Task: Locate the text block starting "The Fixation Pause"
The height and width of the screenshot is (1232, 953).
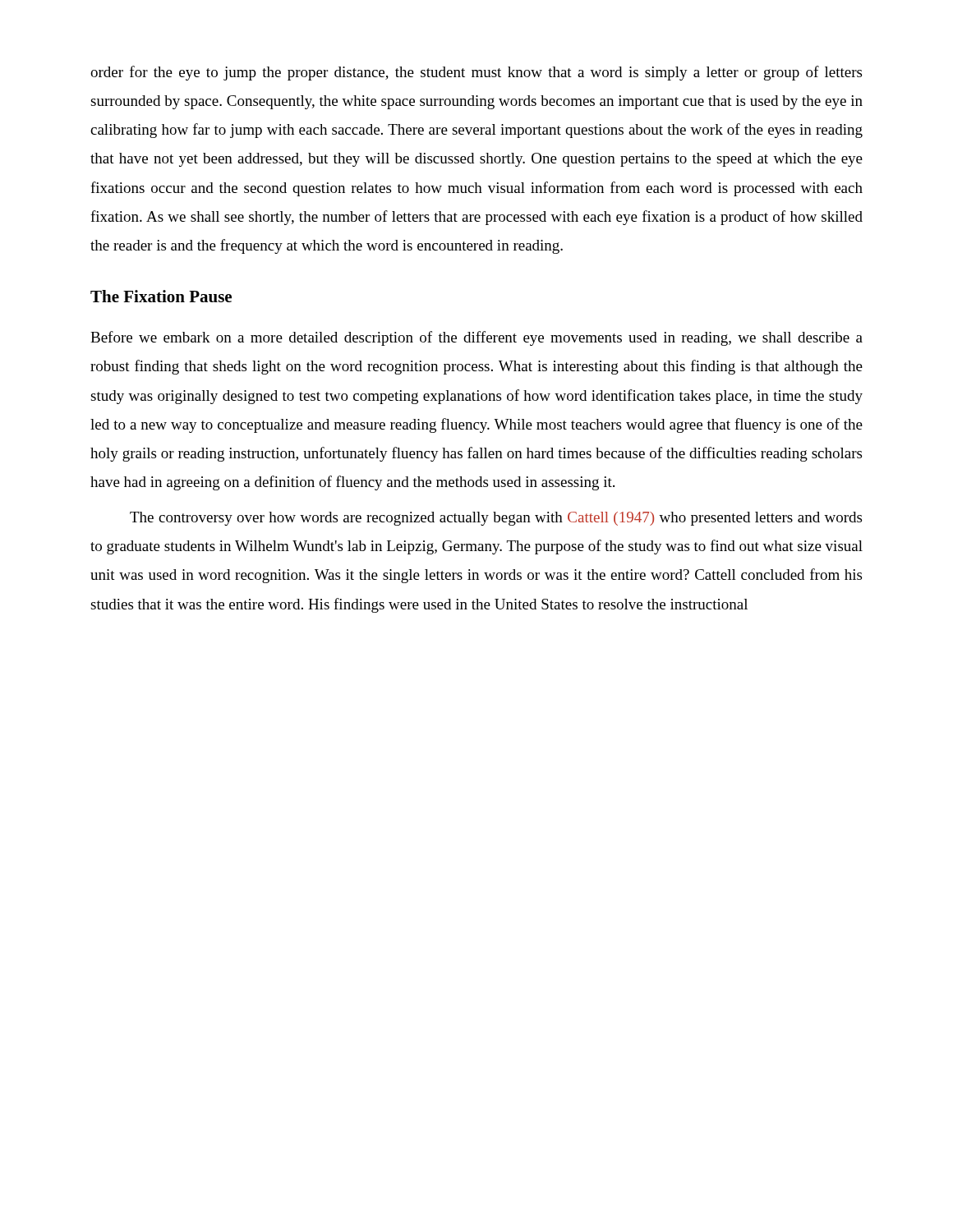Action: [x=161, y=297]
